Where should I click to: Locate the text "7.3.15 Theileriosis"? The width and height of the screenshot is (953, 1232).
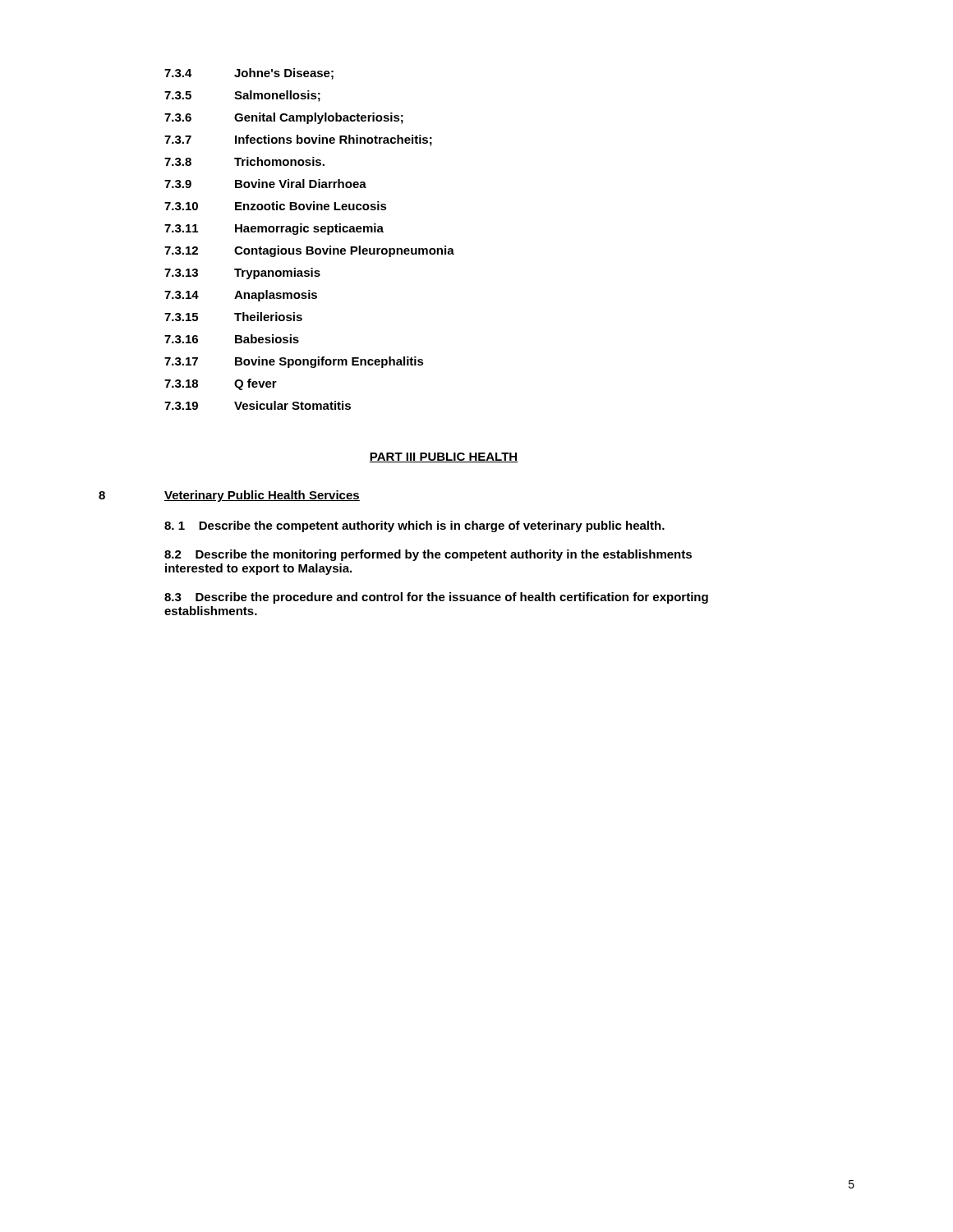point(233,317)
